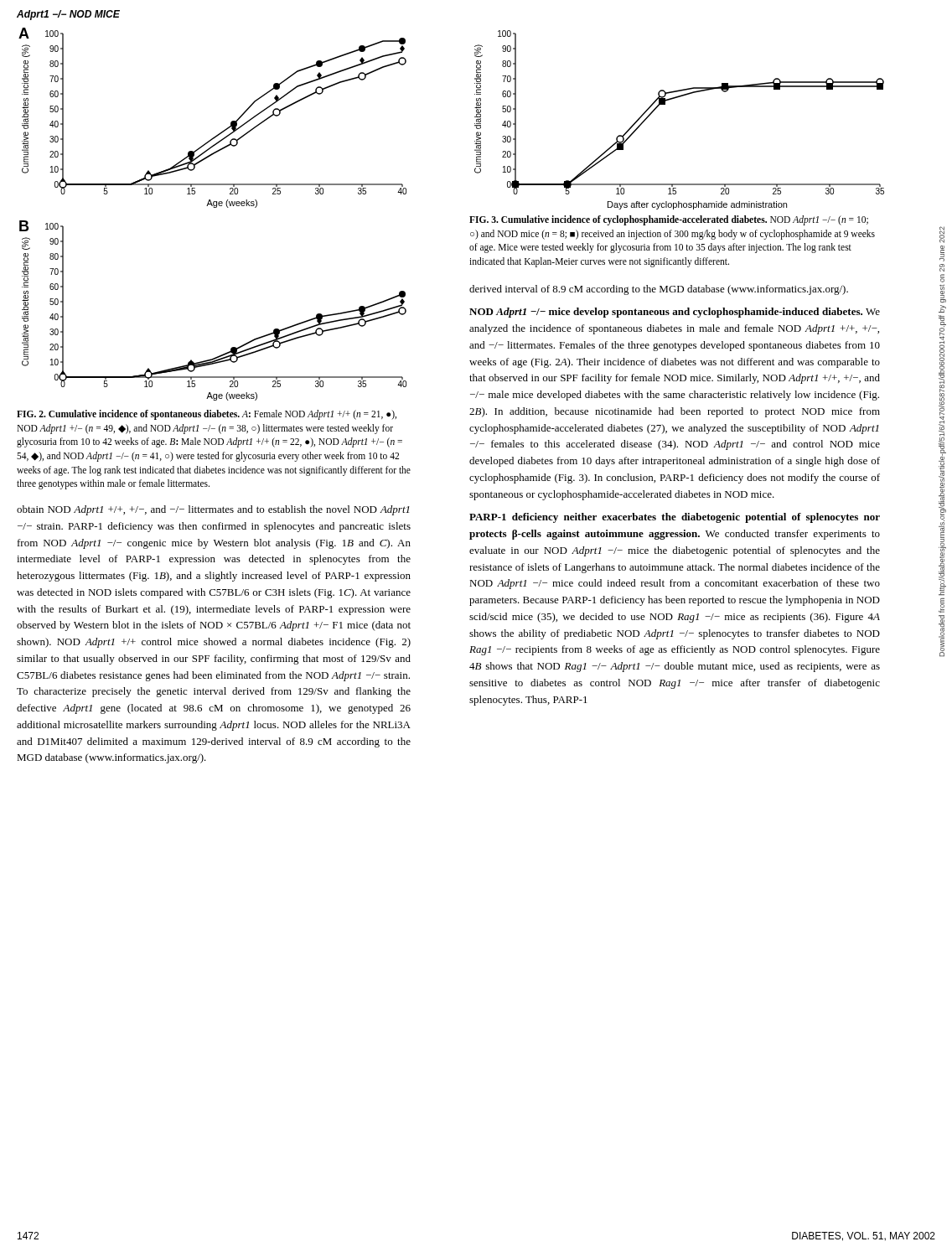This screenshot has width=952, height=1257.
Task: Find the caption with the text "FIG. 2. Cumulative"
Action: 214,449
